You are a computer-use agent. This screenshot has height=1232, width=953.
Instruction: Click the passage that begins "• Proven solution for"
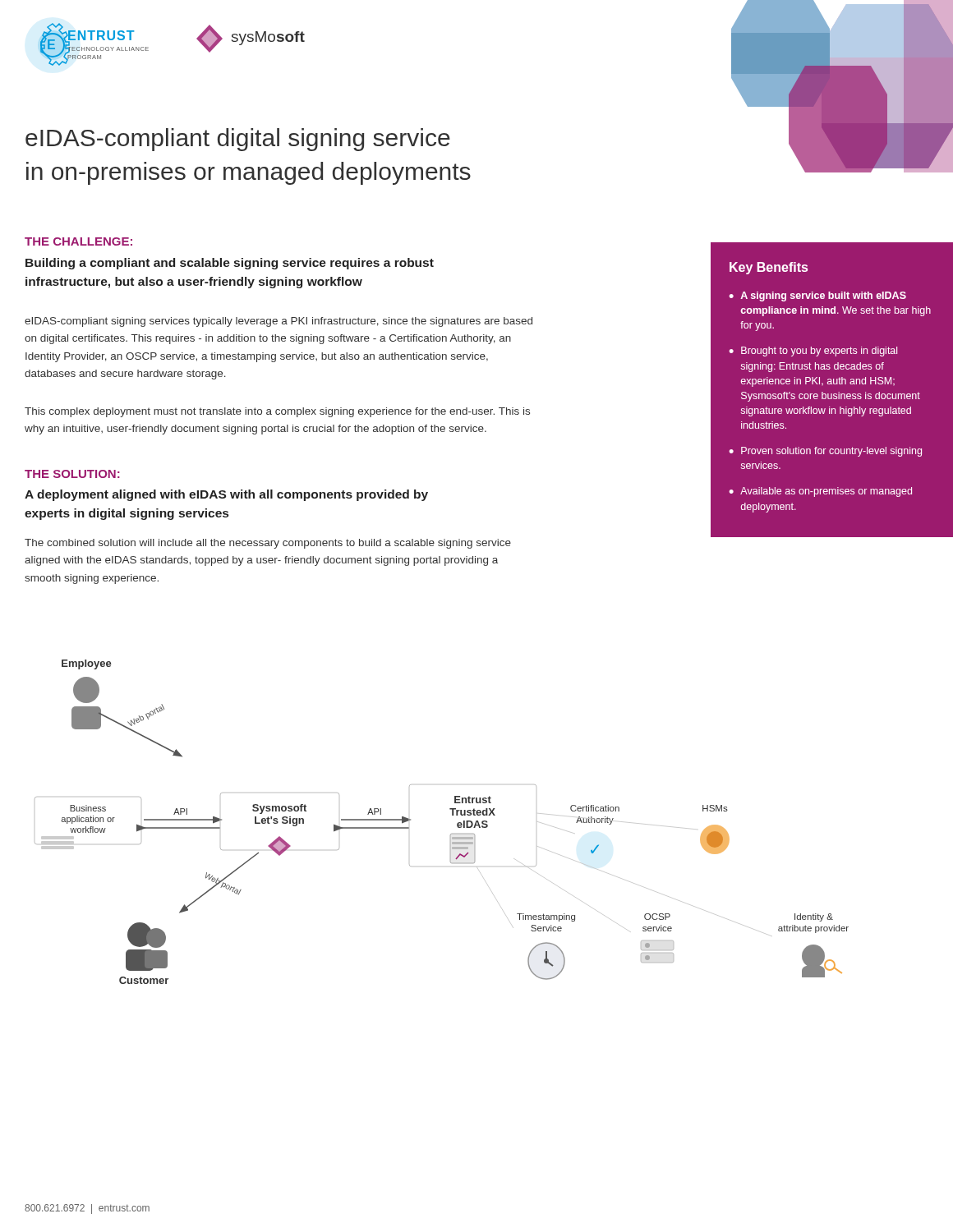pyautogui.click(x=832, y=458)
